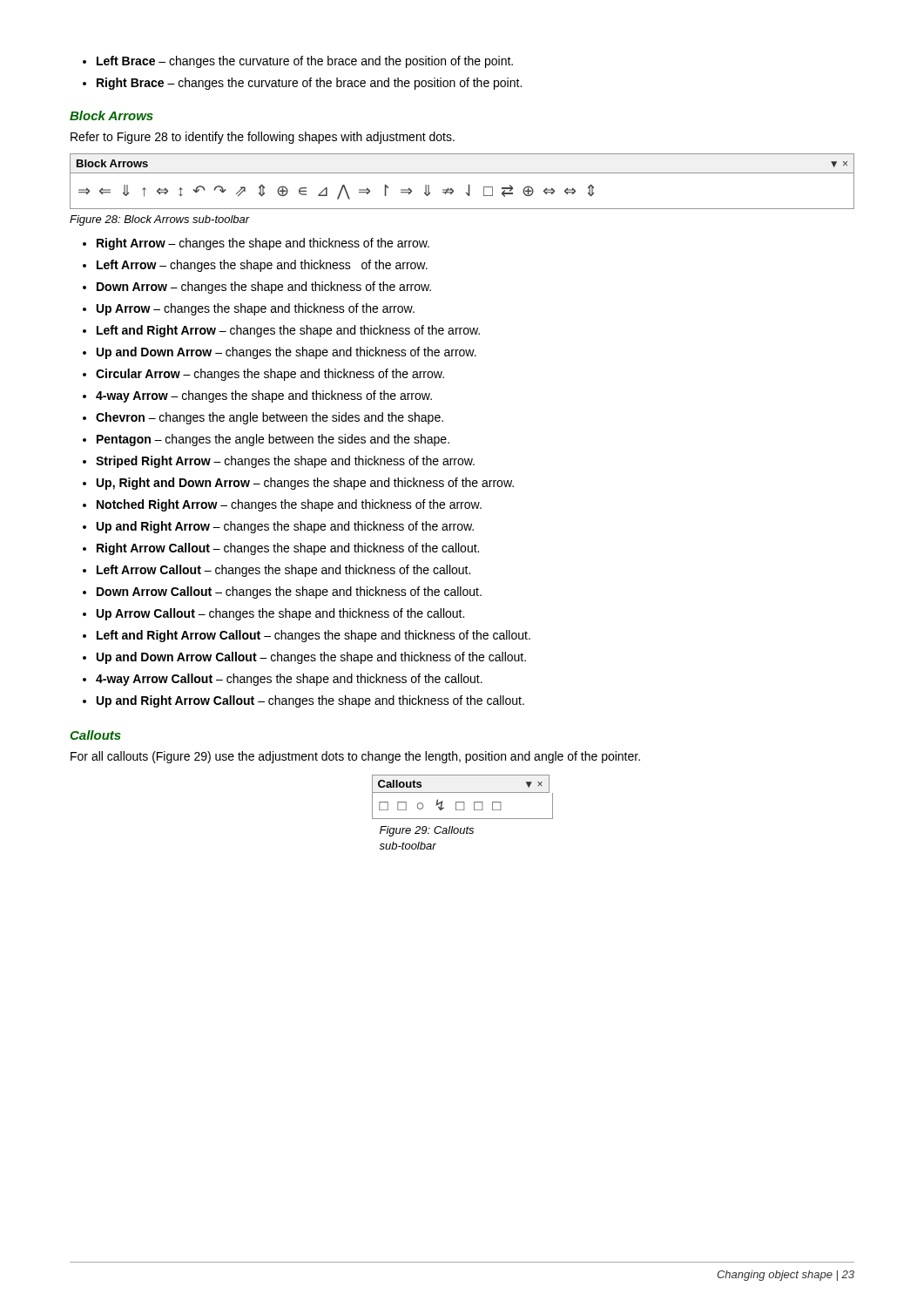Find the block on this page that starts "Up and Right Arrow Callout –"

click(x=310, y=701)
